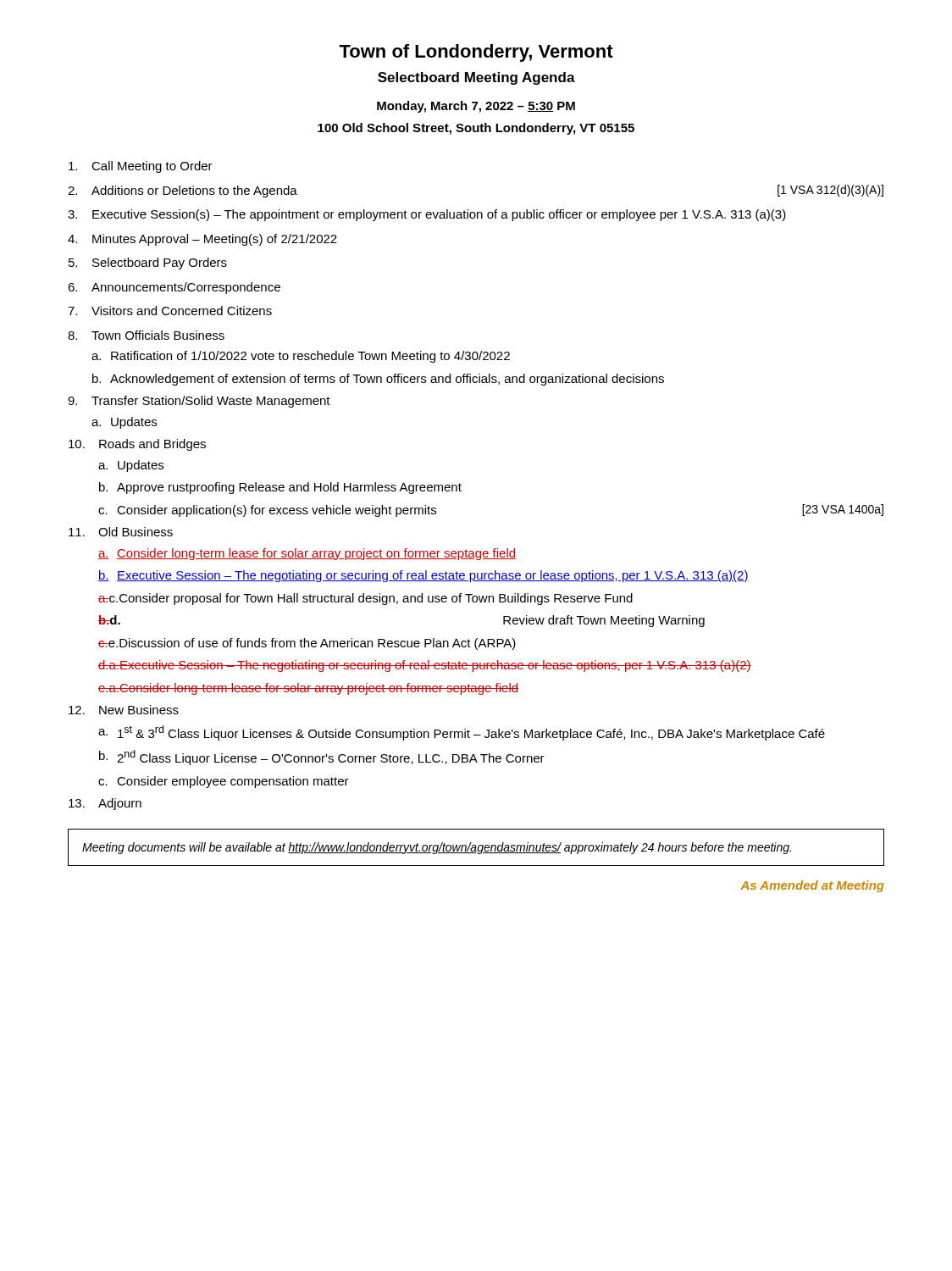This screenshot has height=1271, width=952.
Task: Point to "5. Selectboard Pay Orders"
Action: pos(148,264)
